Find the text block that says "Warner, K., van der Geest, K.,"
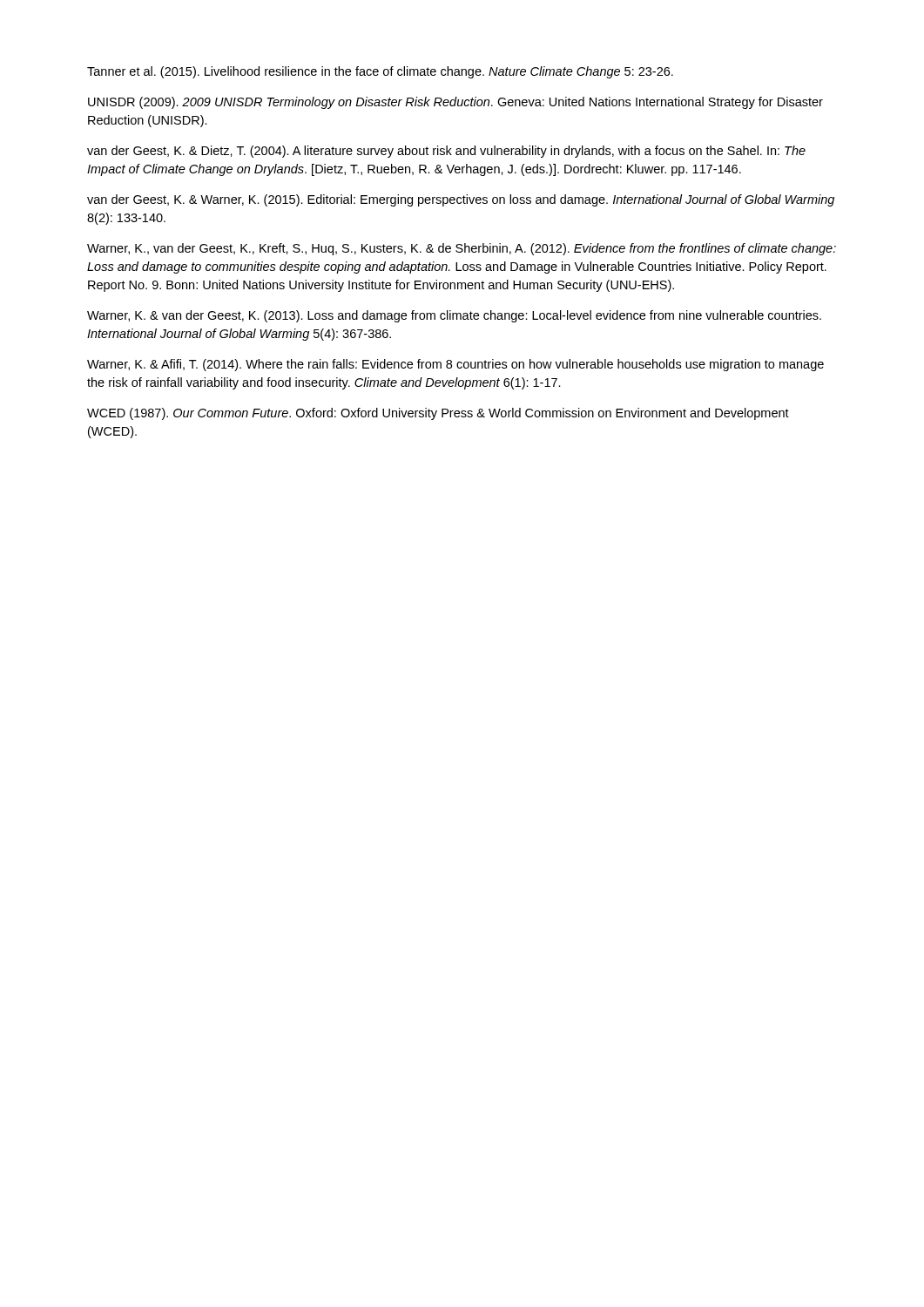This screenshot has height=1307, width=924. [462, 267]
